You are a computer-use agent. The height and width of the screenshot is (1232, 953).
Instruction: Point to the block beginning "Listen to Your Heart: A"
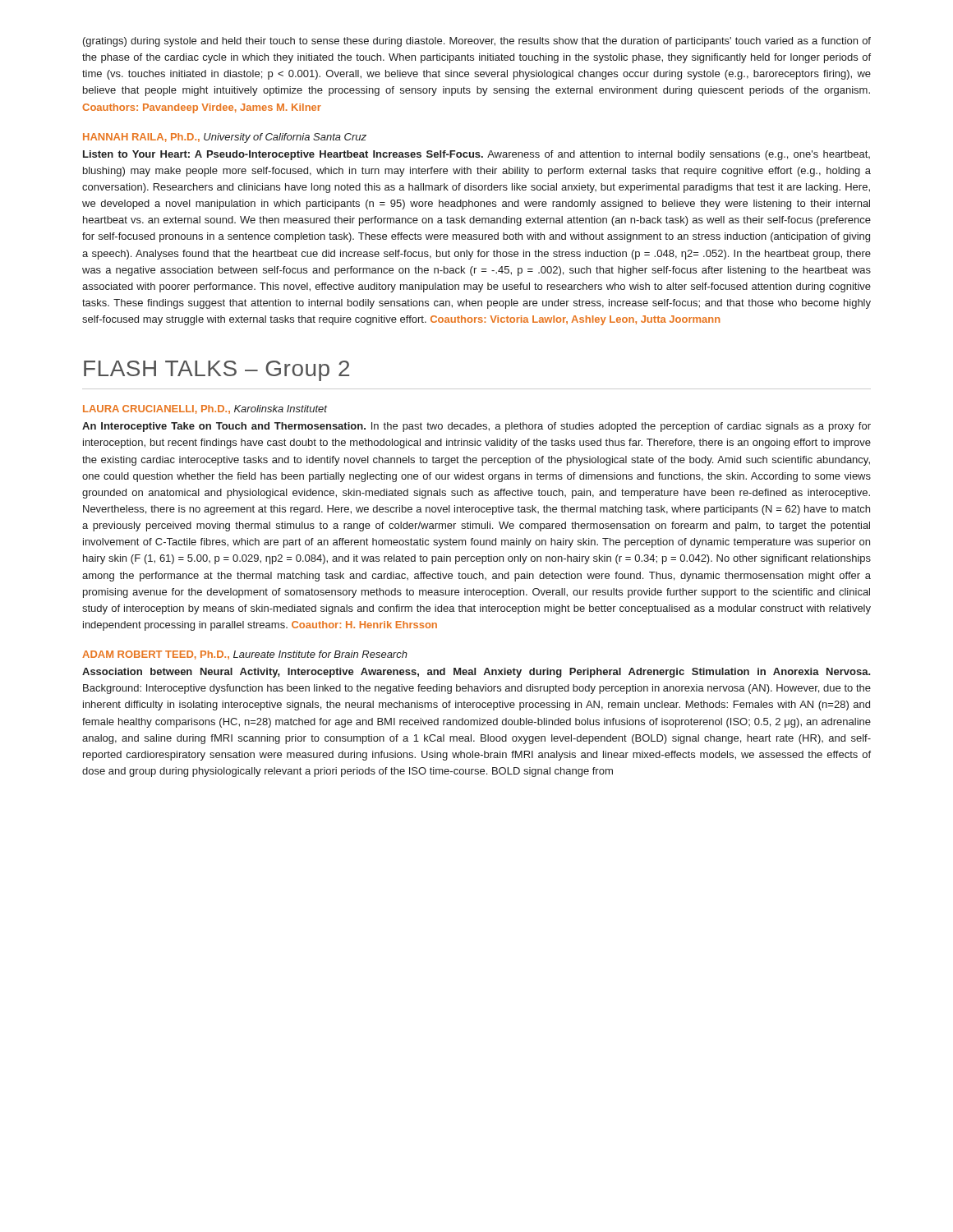[x=476, y=236]
